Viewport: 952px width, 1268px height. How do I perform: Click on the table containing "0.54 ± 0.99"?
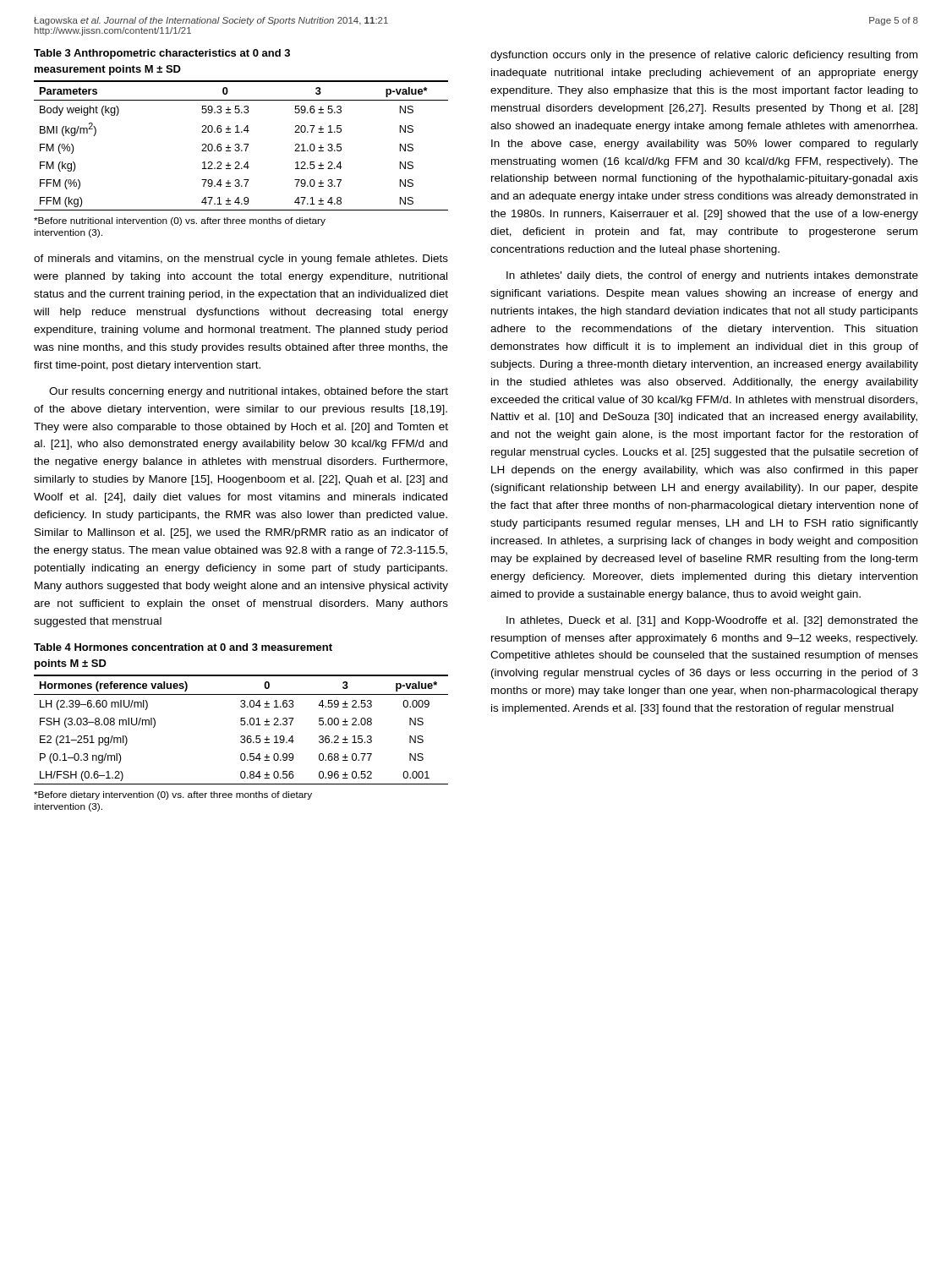241,726
